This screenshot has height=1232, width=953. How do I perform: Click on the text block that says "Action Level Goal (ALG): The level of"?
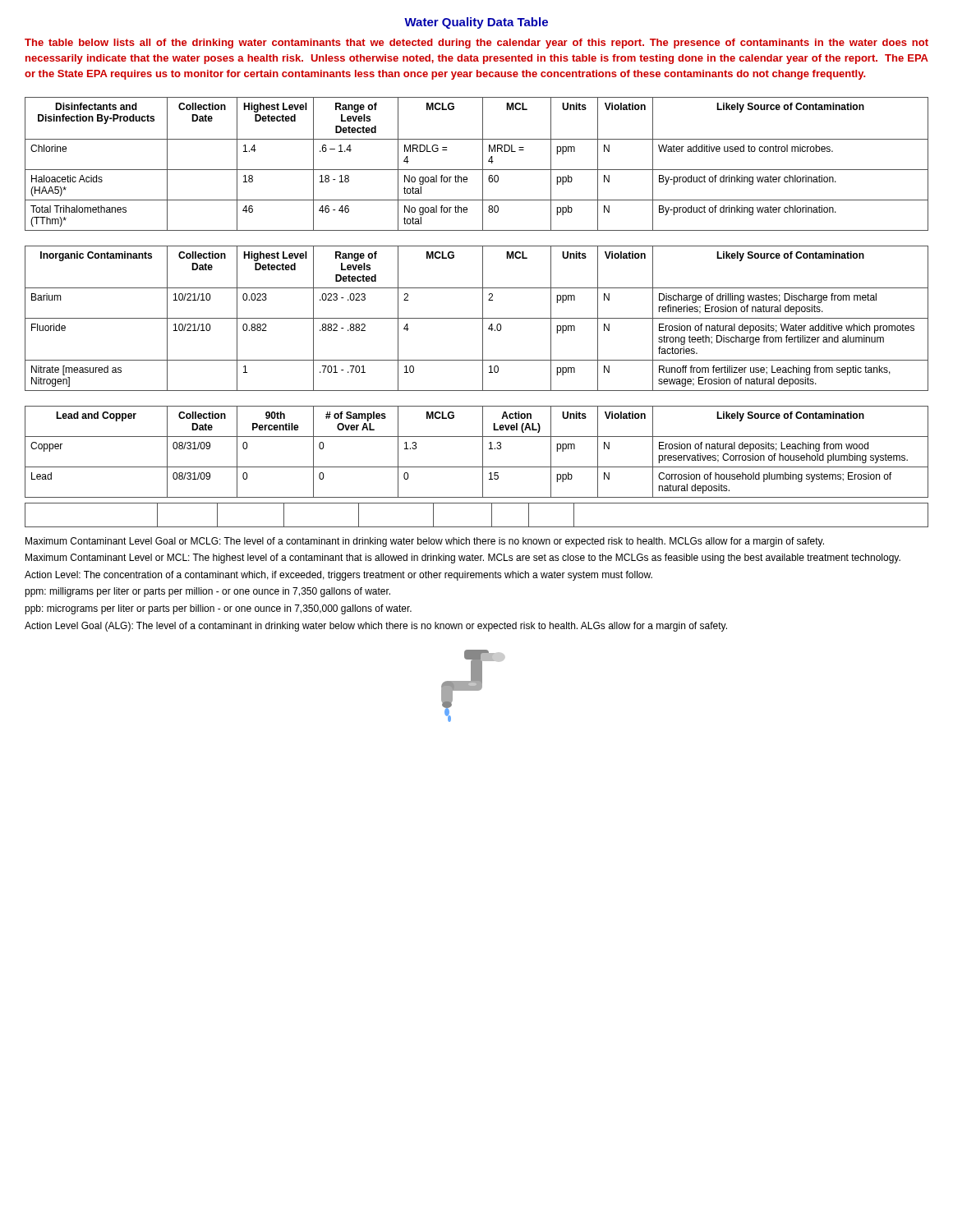pyautogui.click(x=376, y=625)
